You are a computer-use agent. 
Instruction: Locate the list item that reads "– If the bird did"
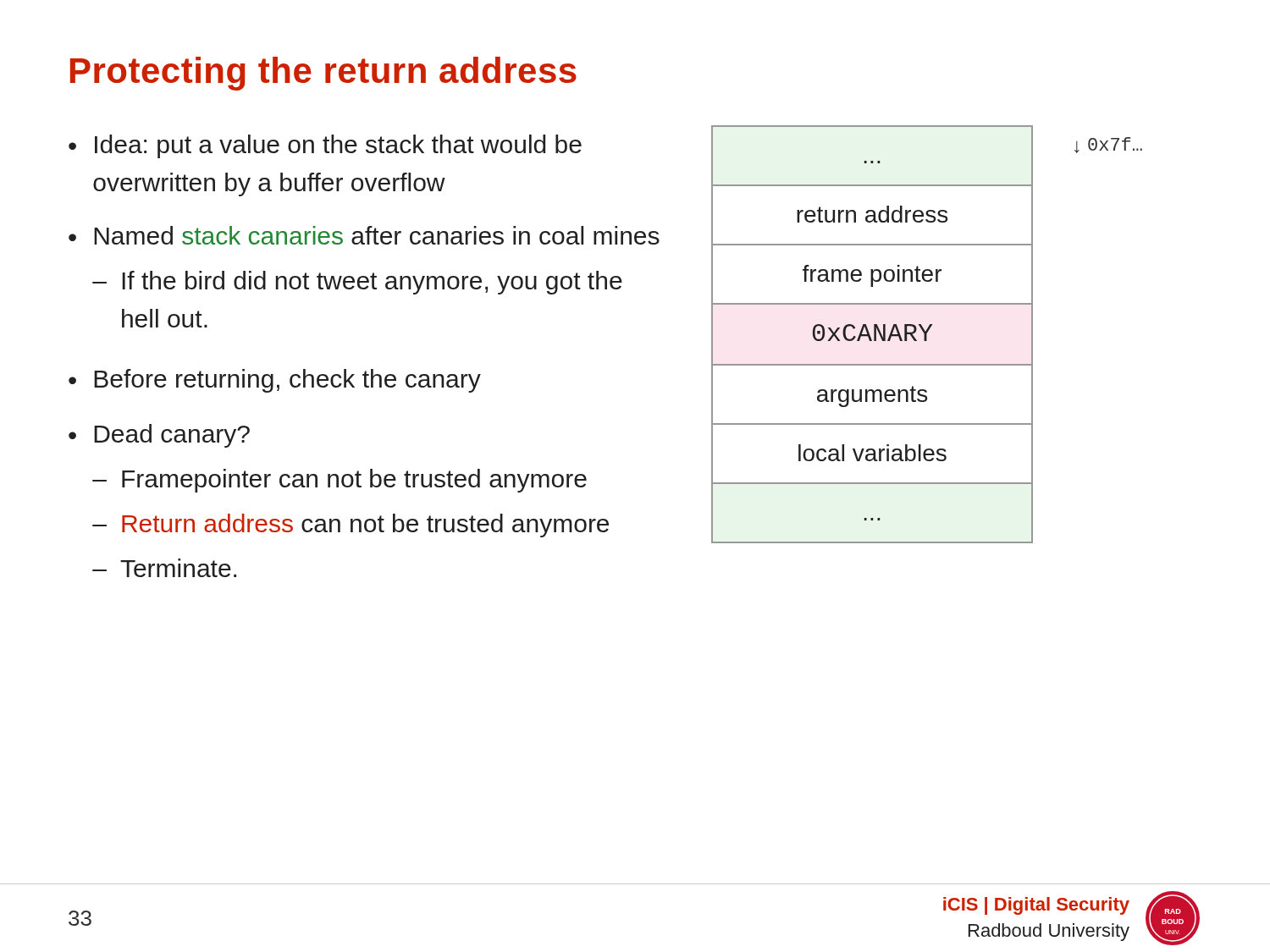(376, 300)
